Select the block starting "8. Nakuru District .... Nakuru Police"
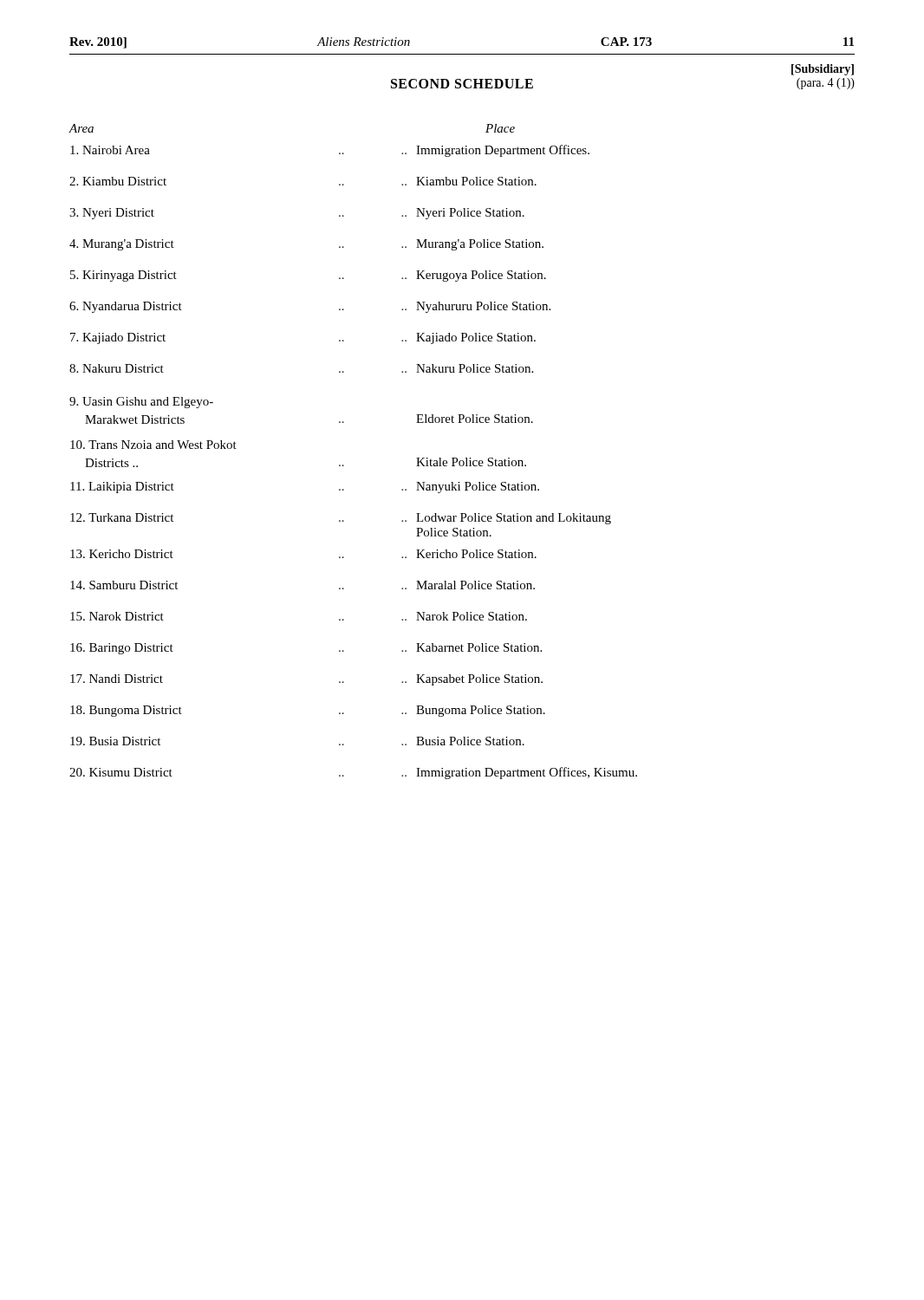Viewport: 924px width, 1300px height. tap(462, 369)
